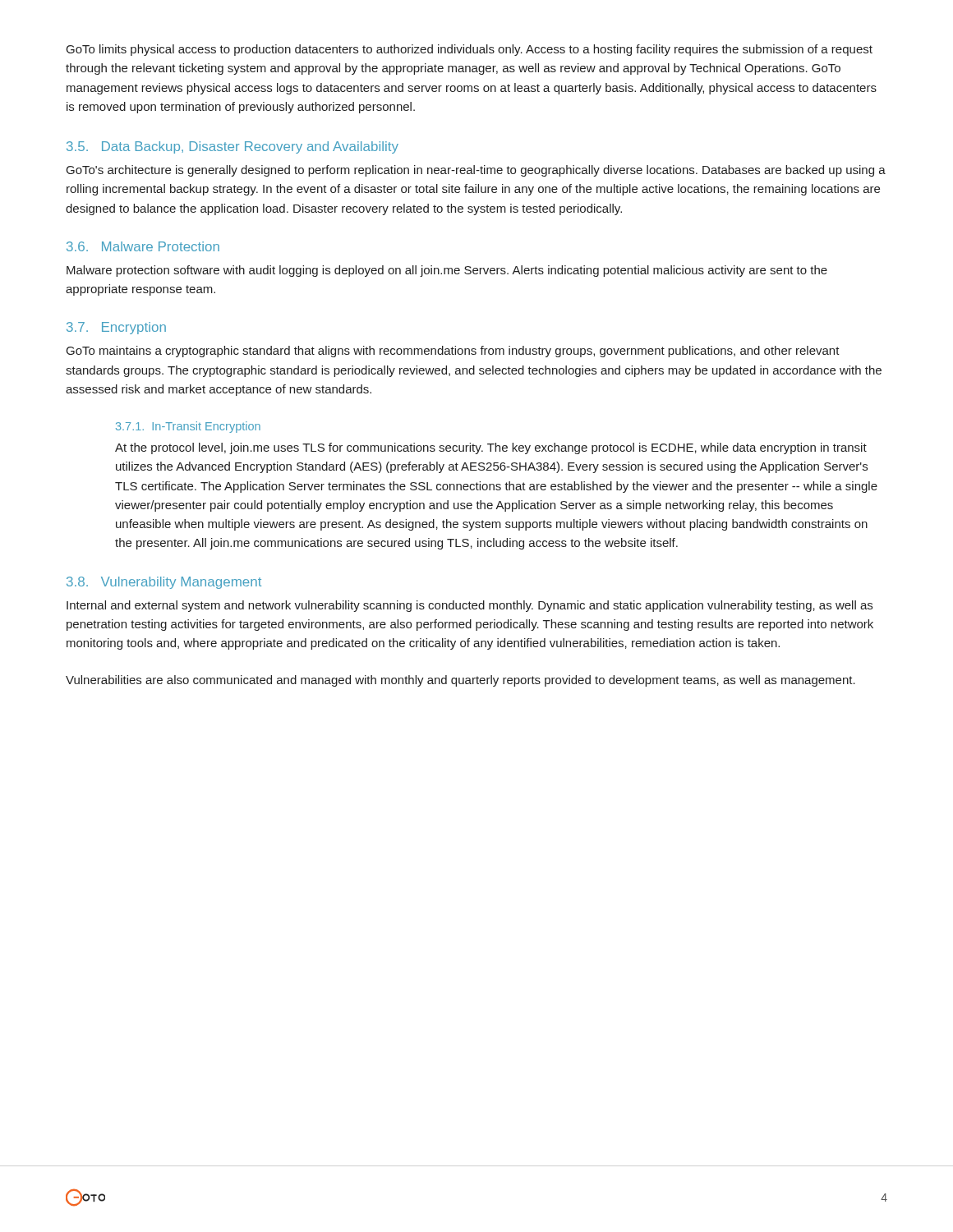This screenshot has height=1232, width=953.
Task: Locate the text block with the text "GoTo limits physical access to production"
Action: coord(471,77)
